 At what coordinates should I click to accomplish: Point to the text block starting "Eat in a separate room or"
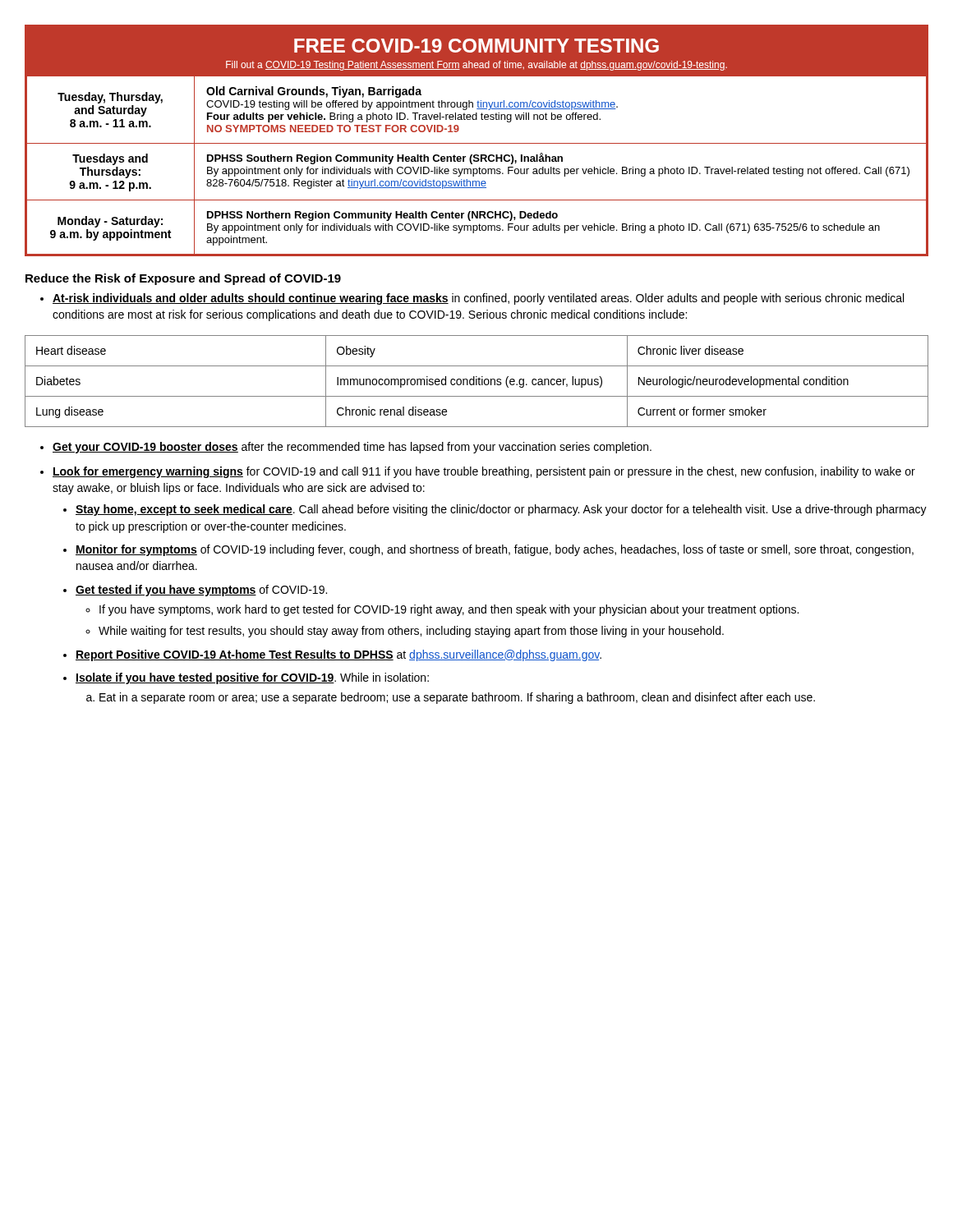[457, 697]
